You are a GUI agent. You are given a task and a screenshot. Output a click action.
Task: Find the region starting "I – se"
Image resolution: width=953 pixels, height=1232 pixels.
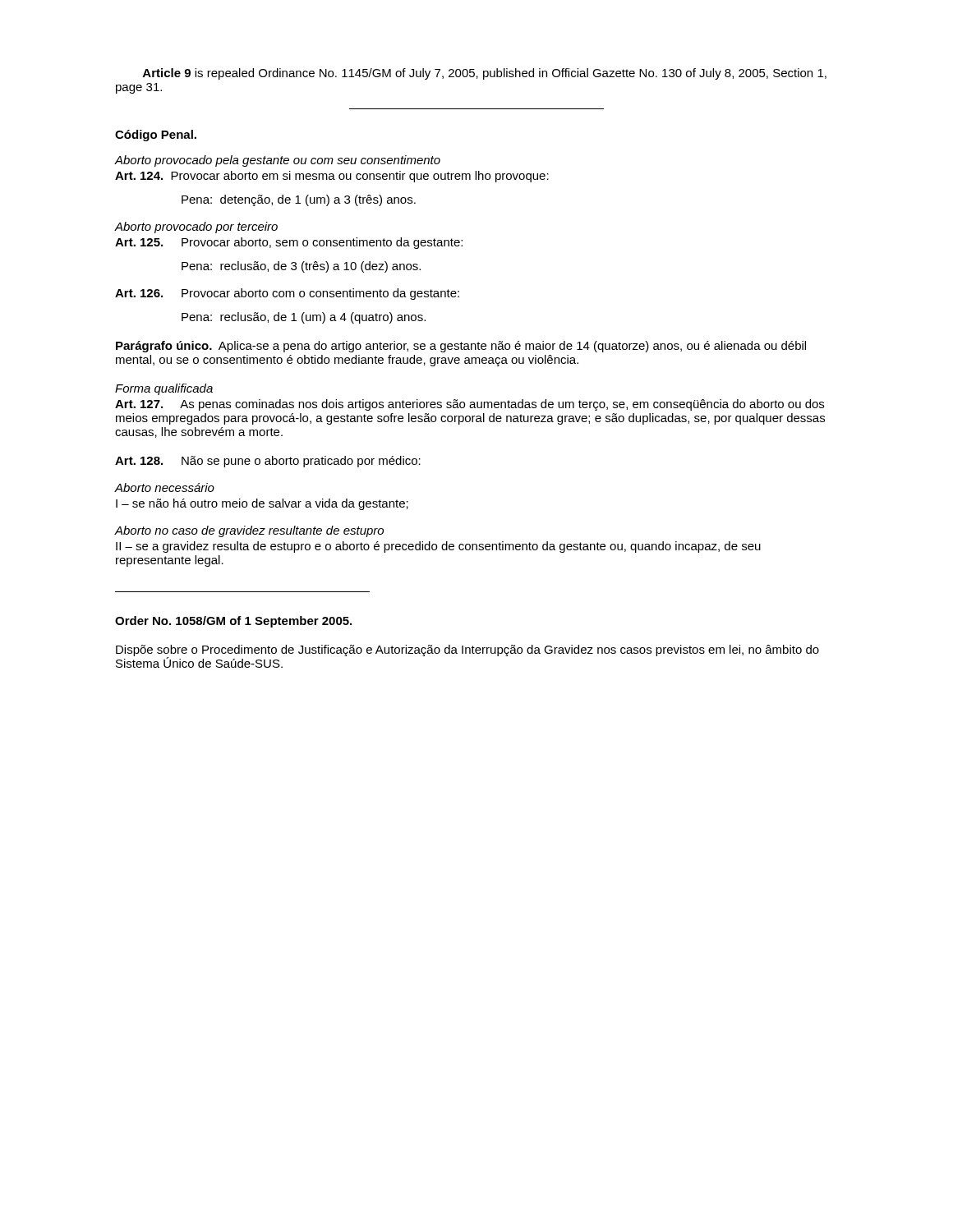(262, 503)
